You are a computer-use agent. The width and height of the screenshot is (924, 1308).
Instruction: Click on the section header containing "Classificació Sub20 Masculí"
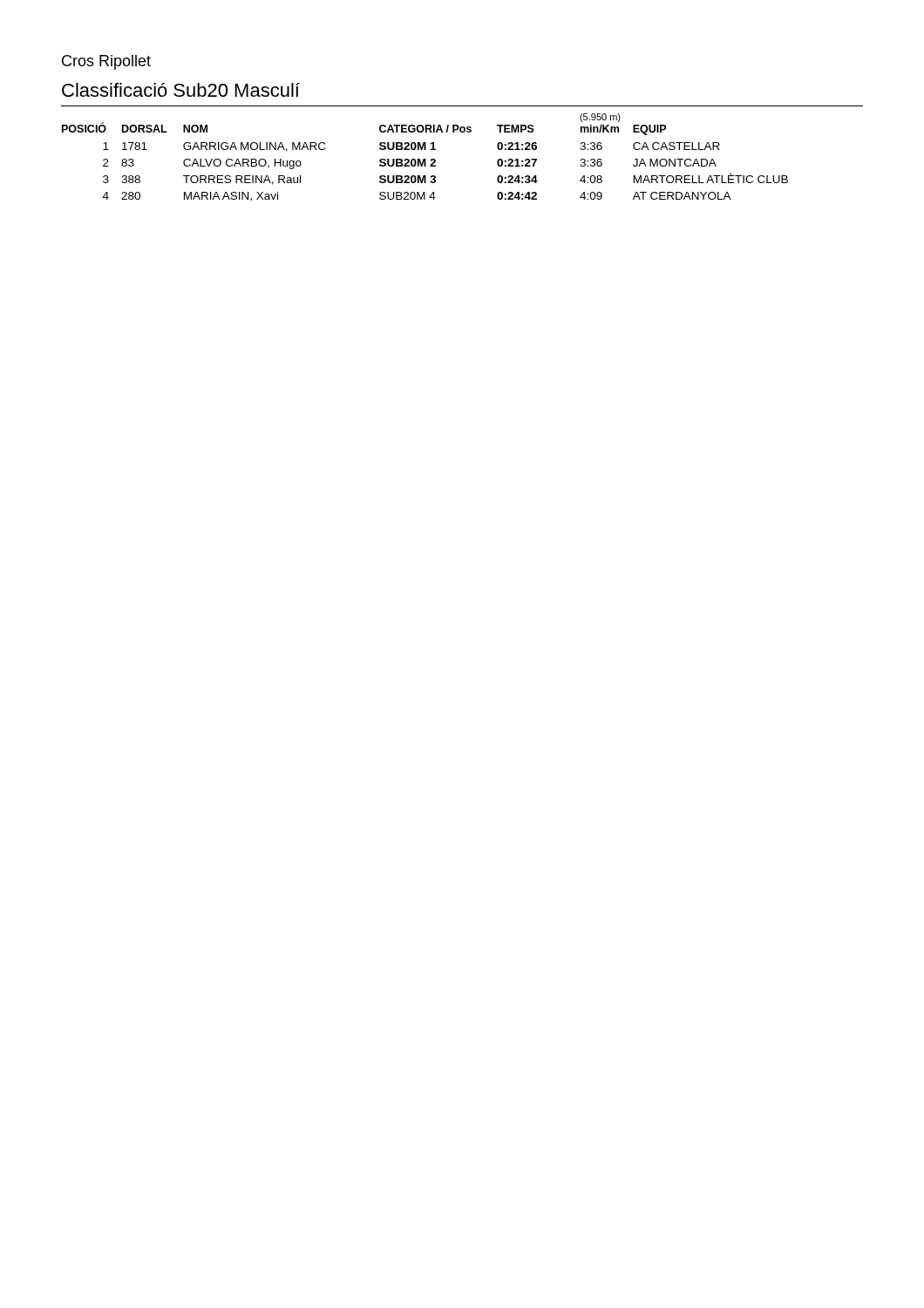point(180,90)
